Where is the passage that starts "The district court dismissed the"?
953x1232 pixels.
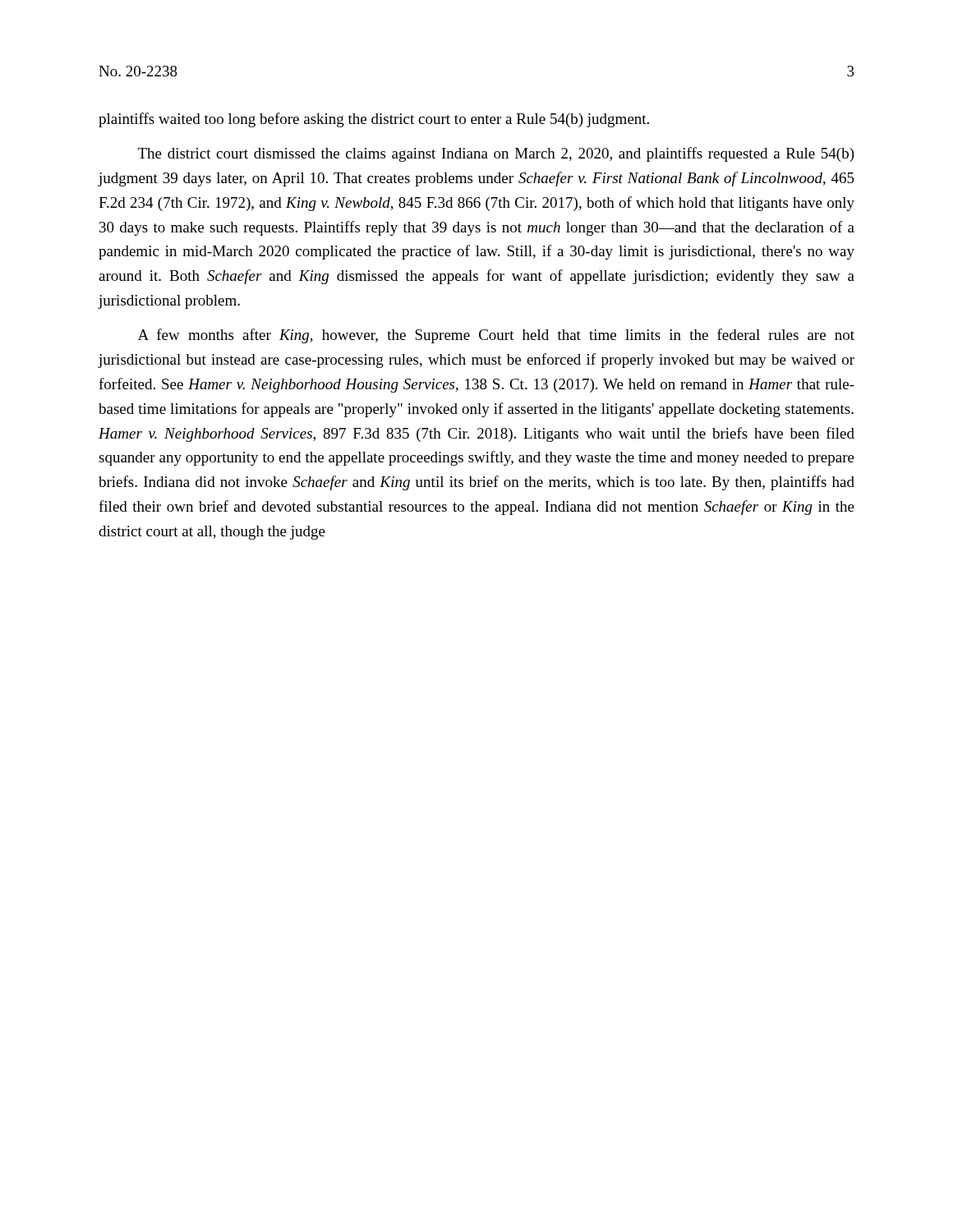click(x=476, y=227)
